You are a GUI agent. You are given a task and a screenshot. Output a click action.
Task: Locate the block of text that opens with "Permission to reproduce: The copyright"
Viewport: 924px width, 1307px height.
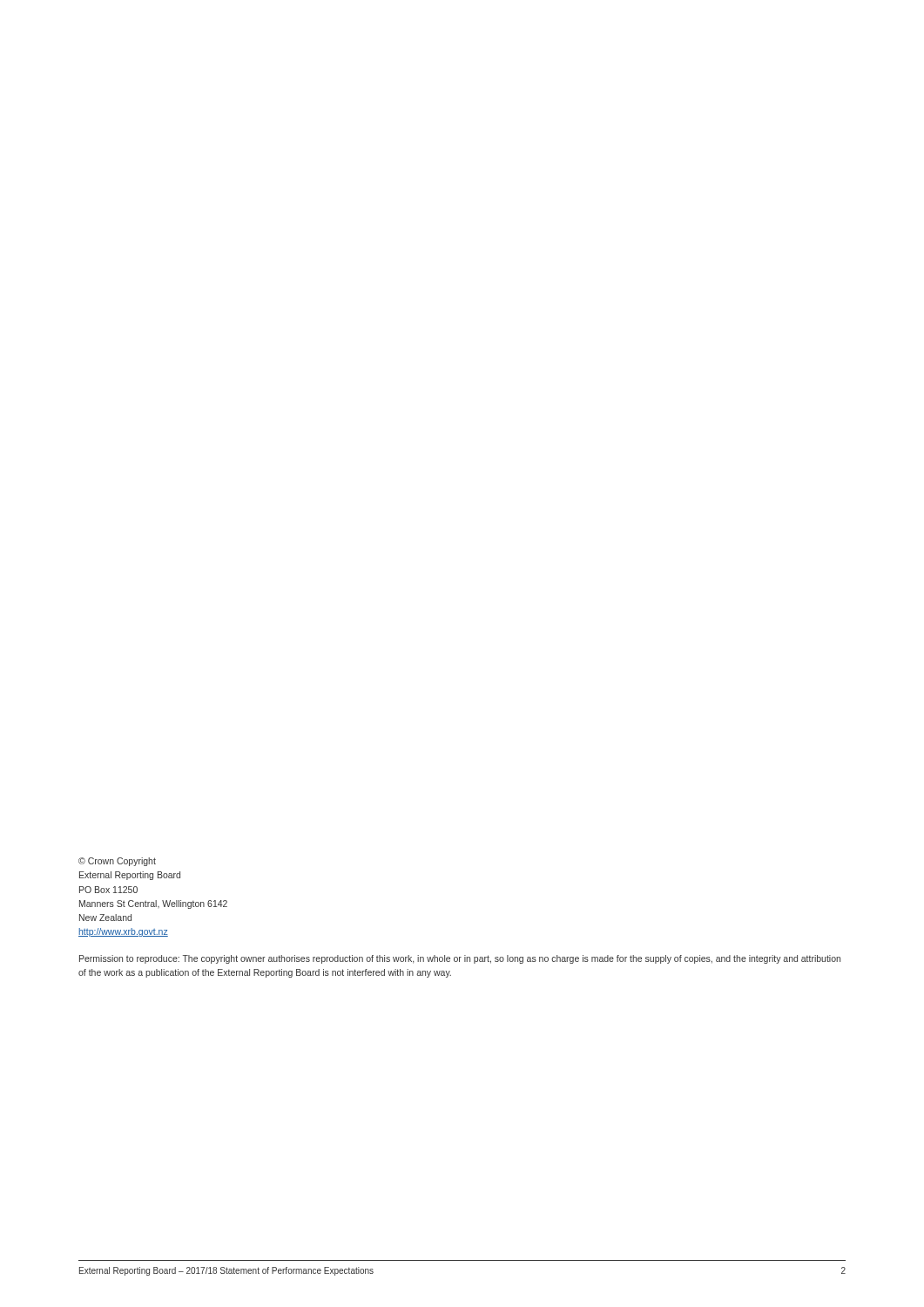point(460,965)
